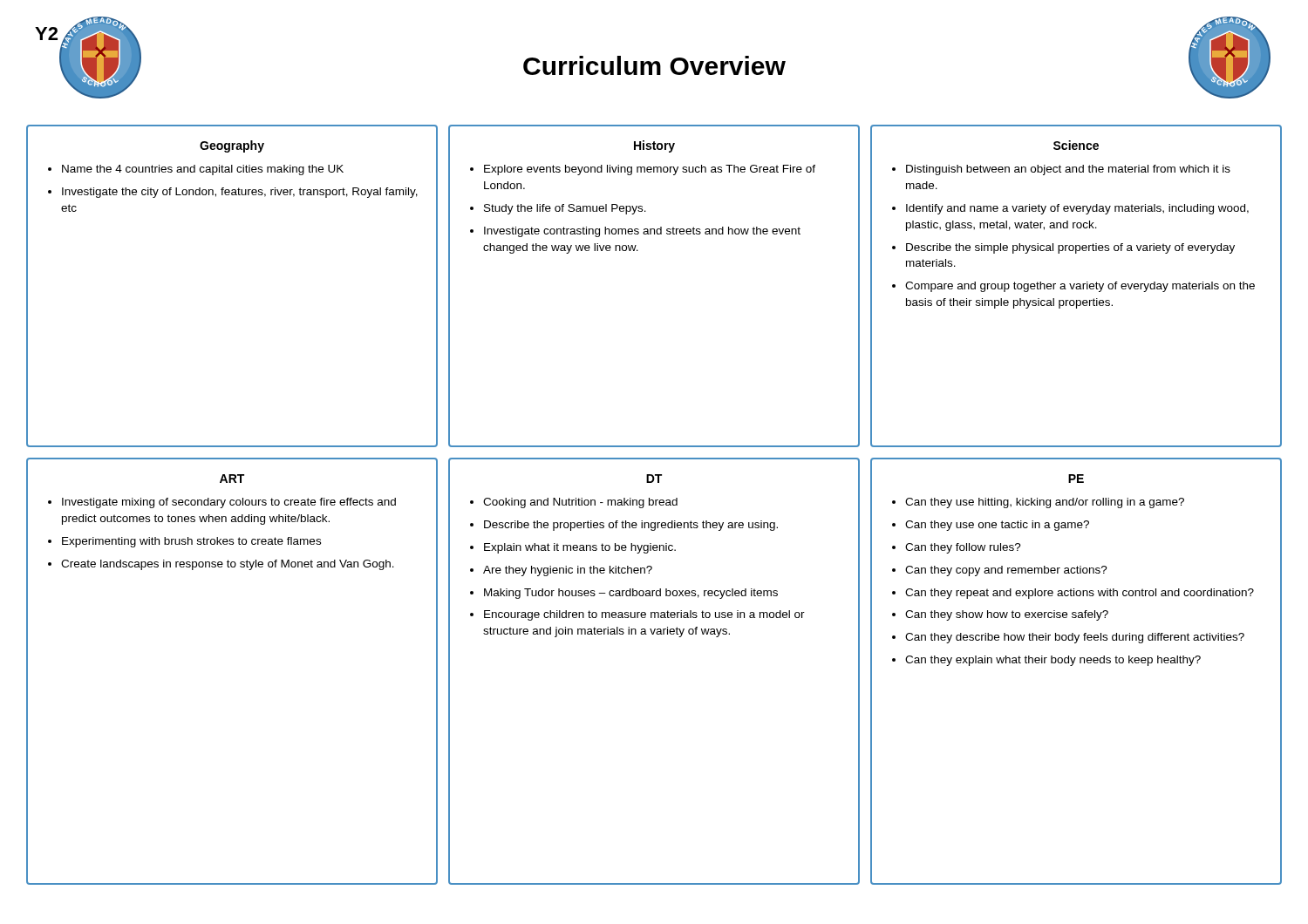Locate the block of text that opens with "Science Distinguish between an object"
This screenshot has width=1308, height=924.
1076,225
